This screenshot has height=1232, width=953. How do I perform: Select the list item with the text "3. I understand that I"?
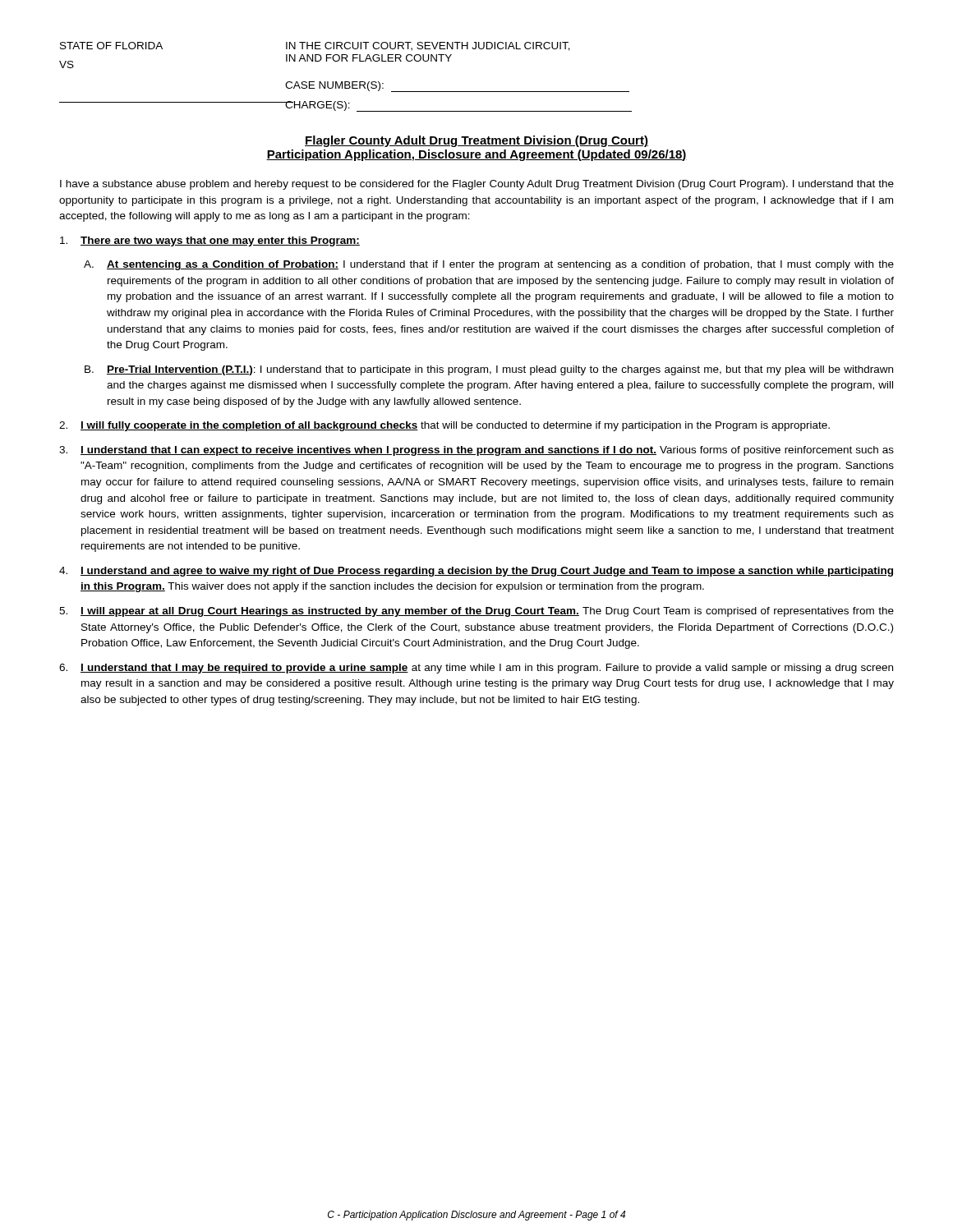coord(476,498)
